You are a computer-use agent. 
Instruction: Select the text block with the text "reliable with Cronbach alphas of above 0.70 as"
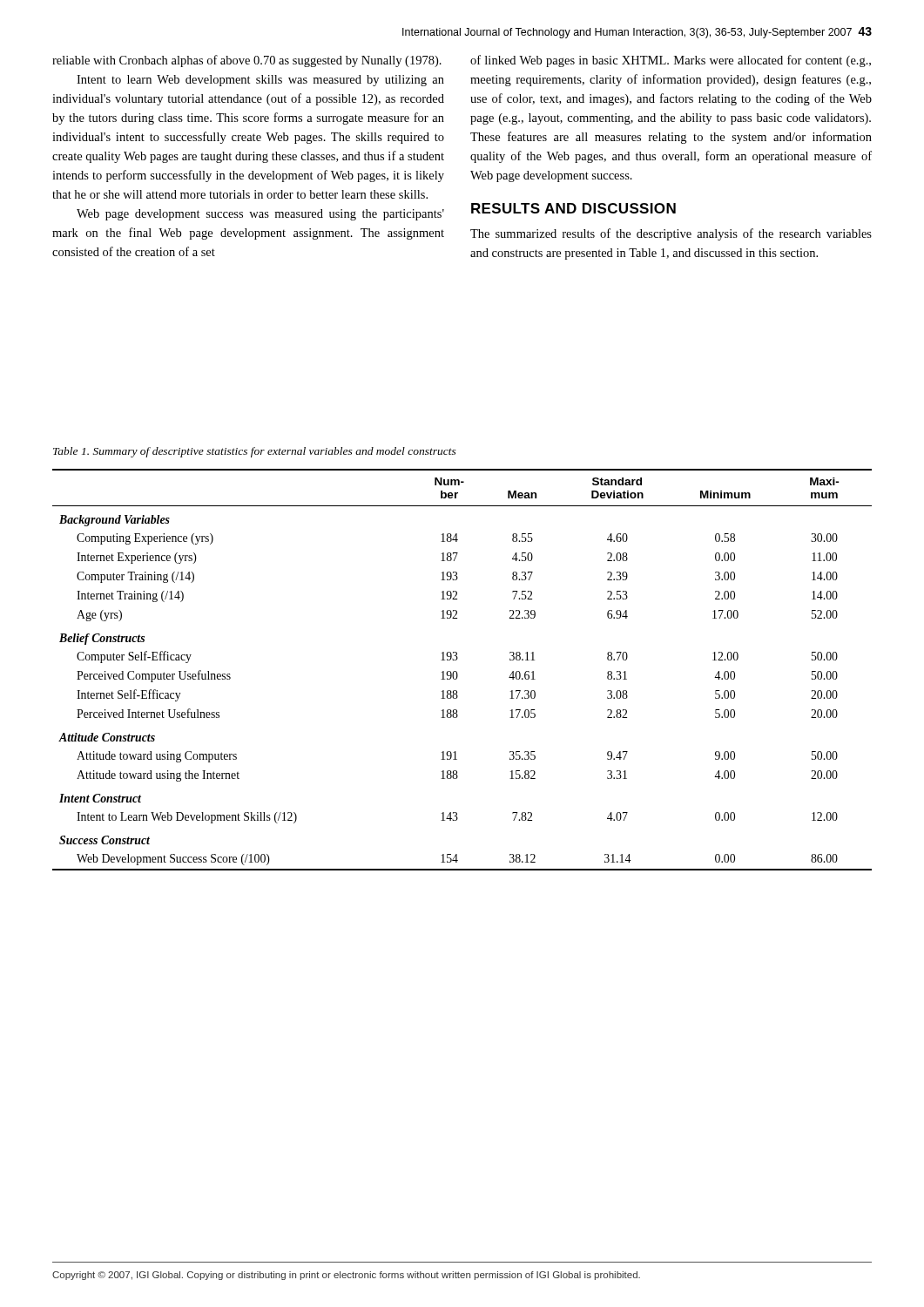248,156
